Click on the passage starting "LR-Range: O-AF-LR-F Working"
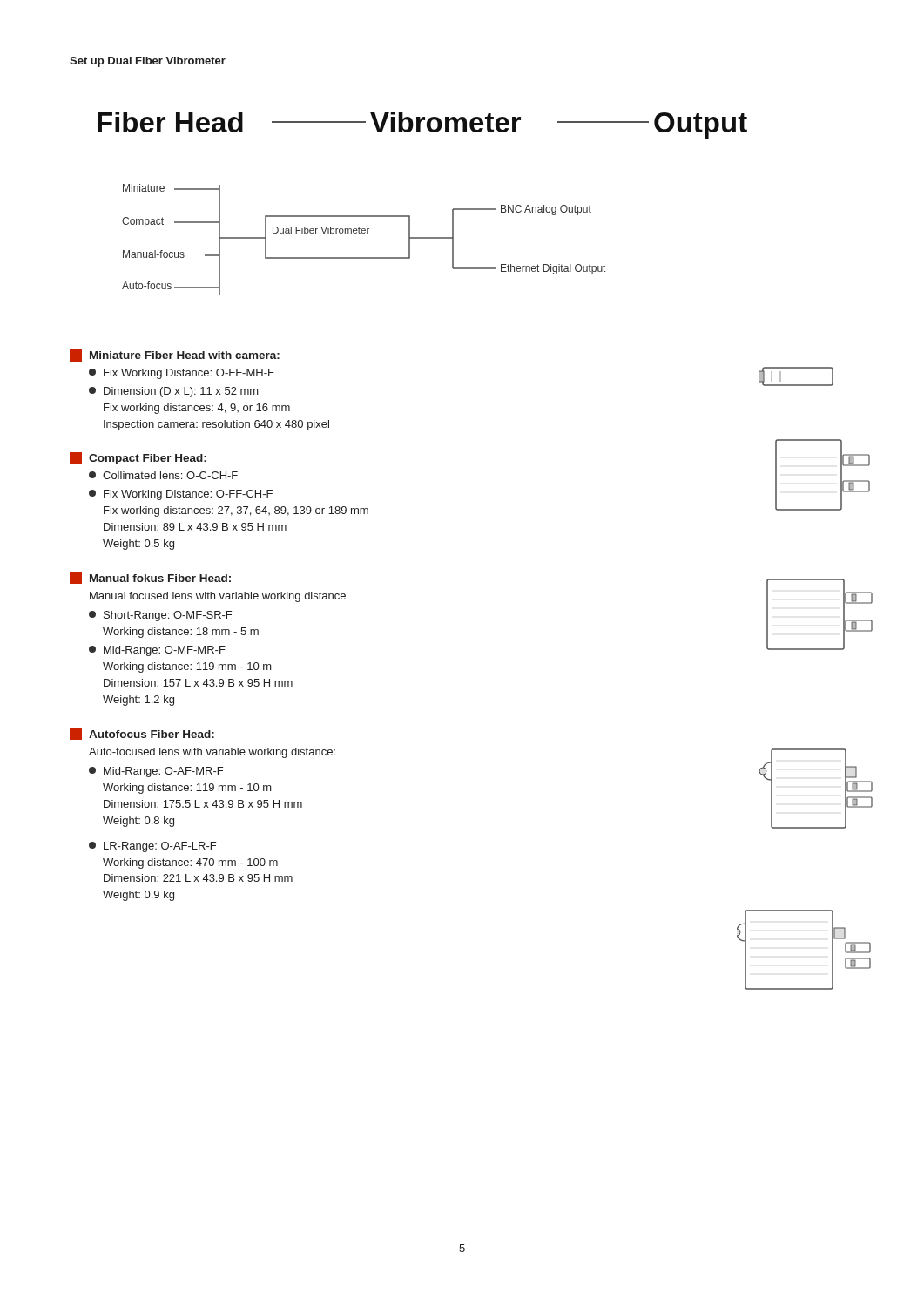 click(152, 847)
